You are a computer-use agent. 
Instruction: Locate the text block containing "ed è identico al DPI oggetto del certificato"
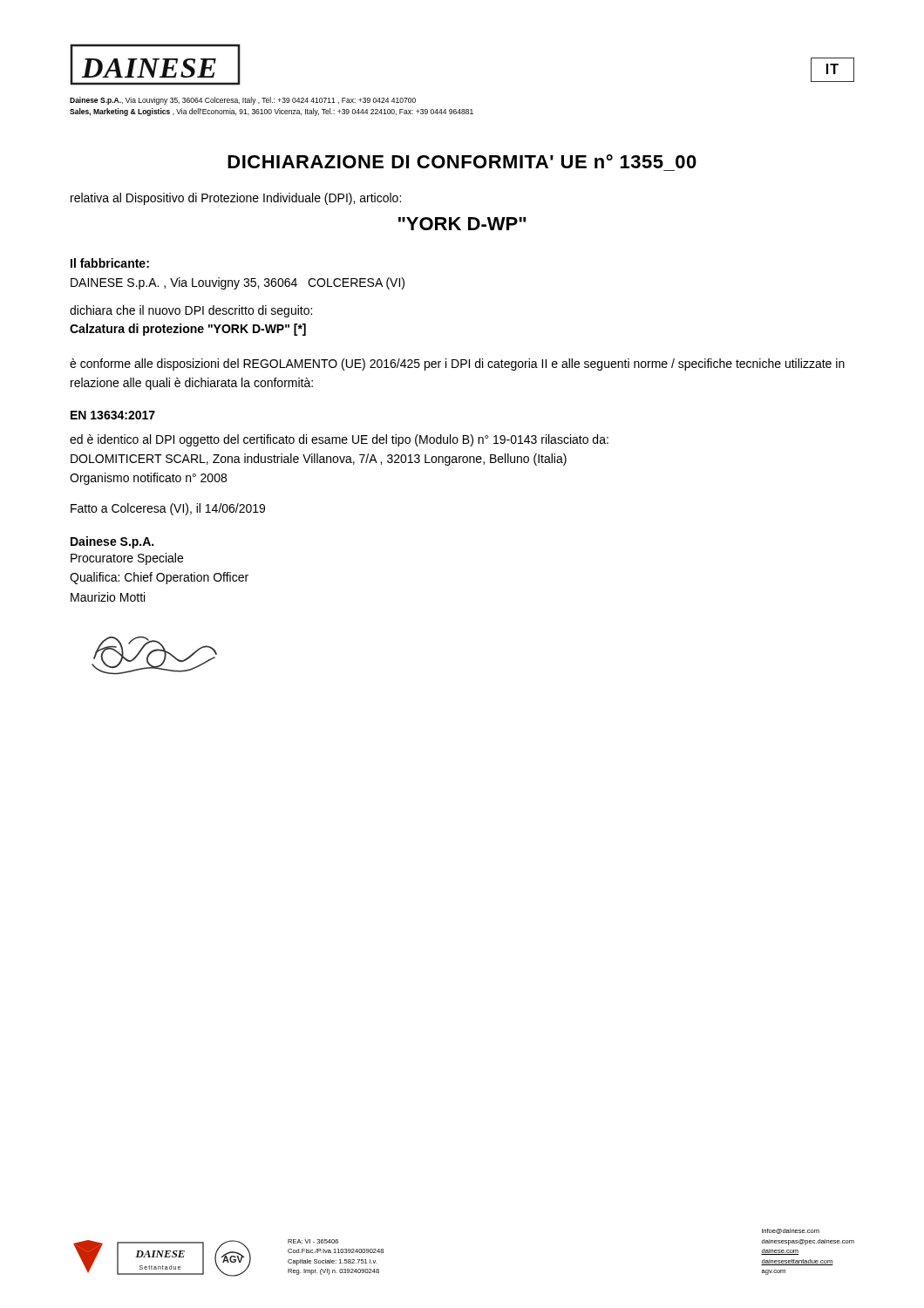tap(339, 459)
